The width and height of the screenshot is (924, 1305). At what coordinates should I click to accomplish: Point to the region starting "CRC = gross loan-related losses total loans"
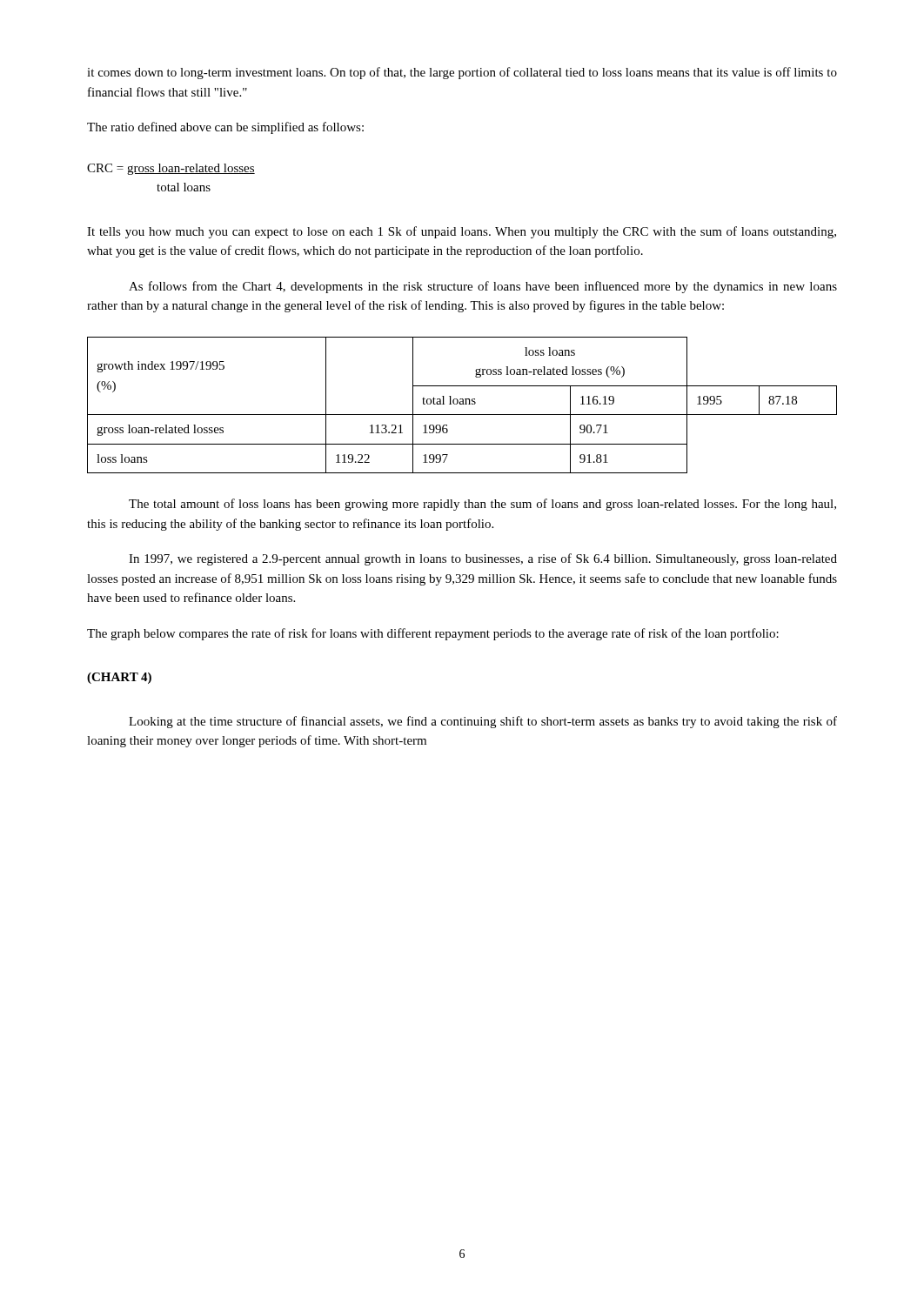171,169
